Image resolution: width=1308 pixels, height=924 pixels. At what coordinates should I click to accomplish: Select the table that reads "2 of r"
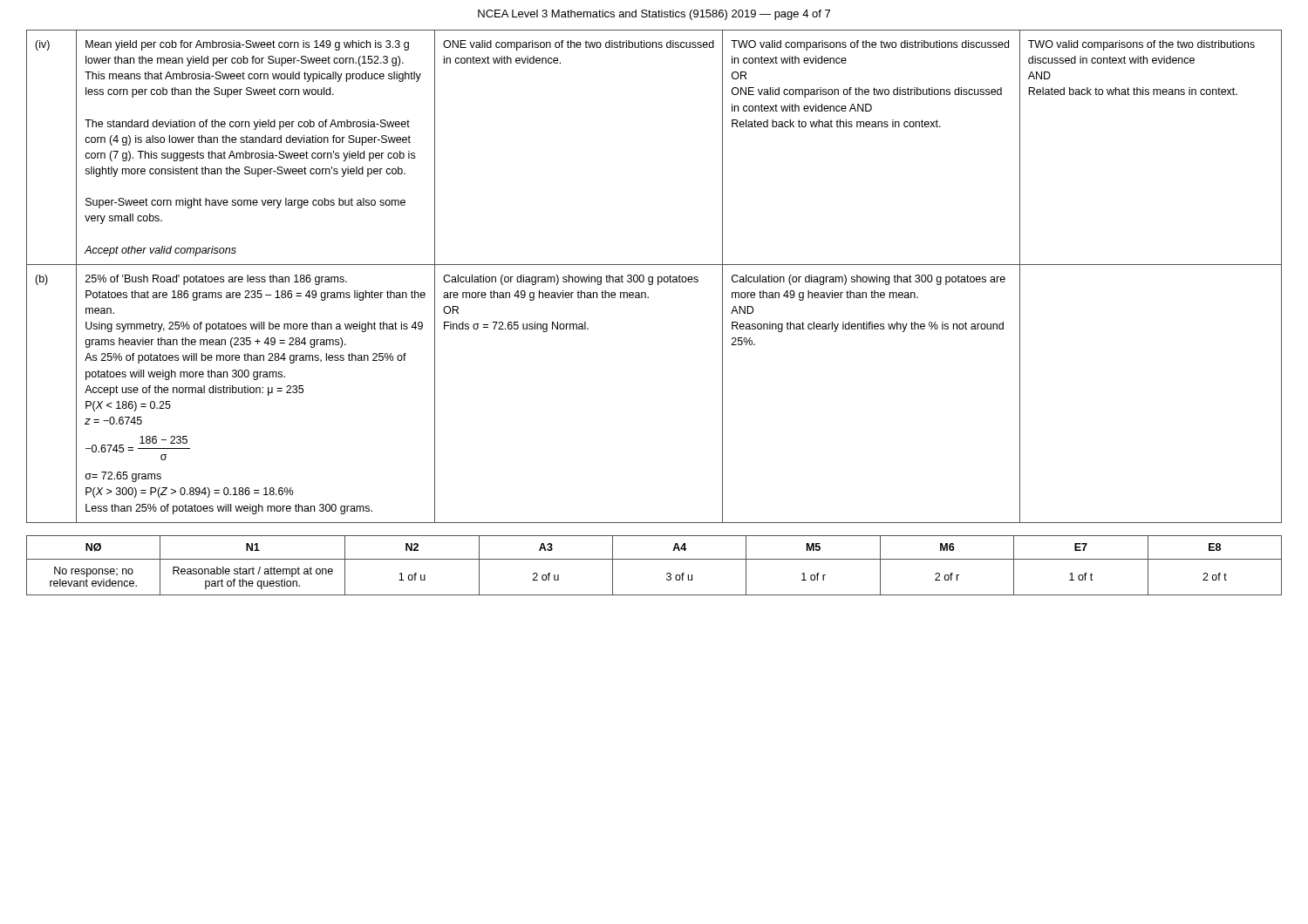tap(654, 565)
